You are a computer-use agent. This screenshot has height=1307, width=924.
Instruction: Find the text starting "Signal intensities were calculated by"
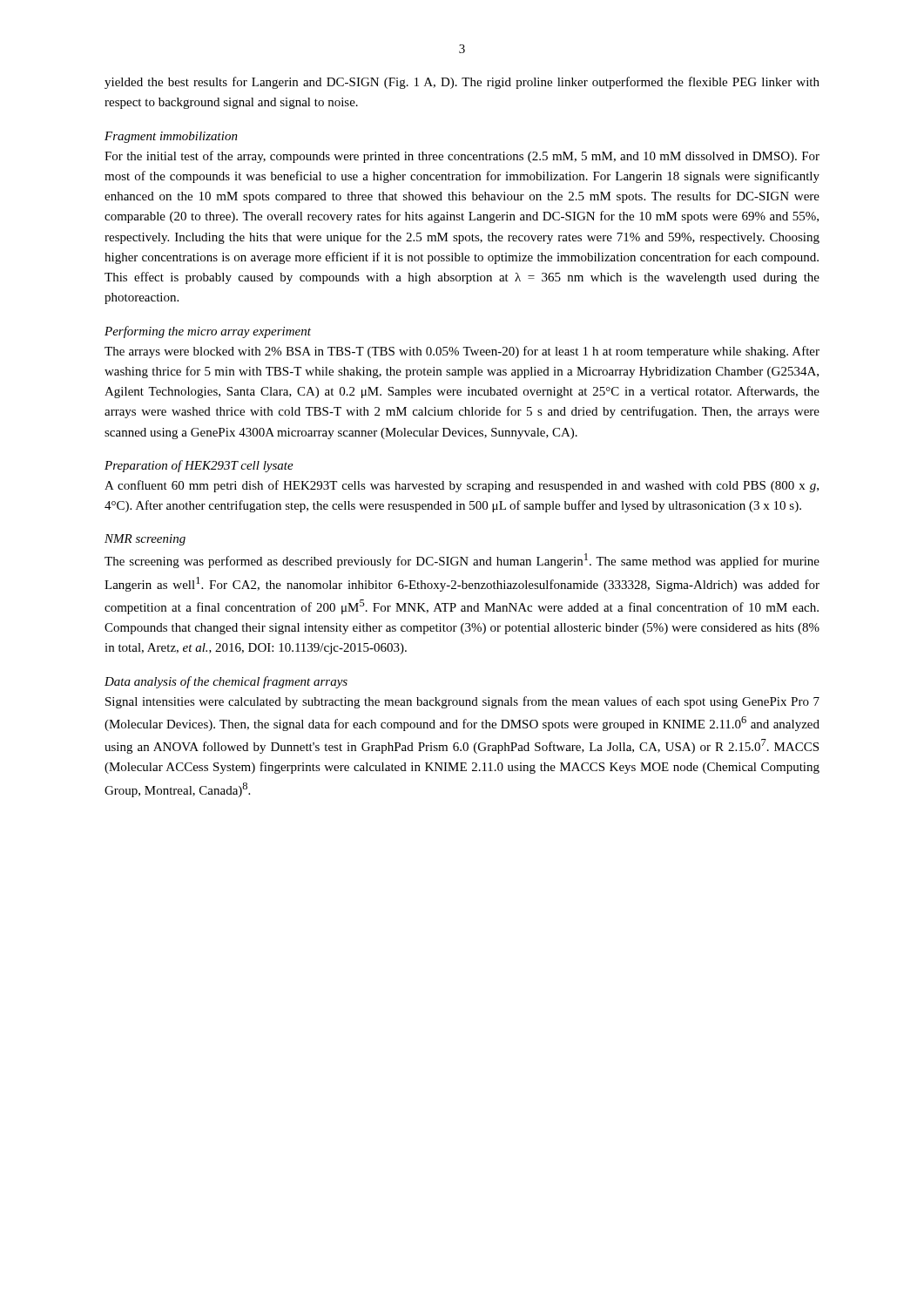pyautogui.click(x=462, y=746)
